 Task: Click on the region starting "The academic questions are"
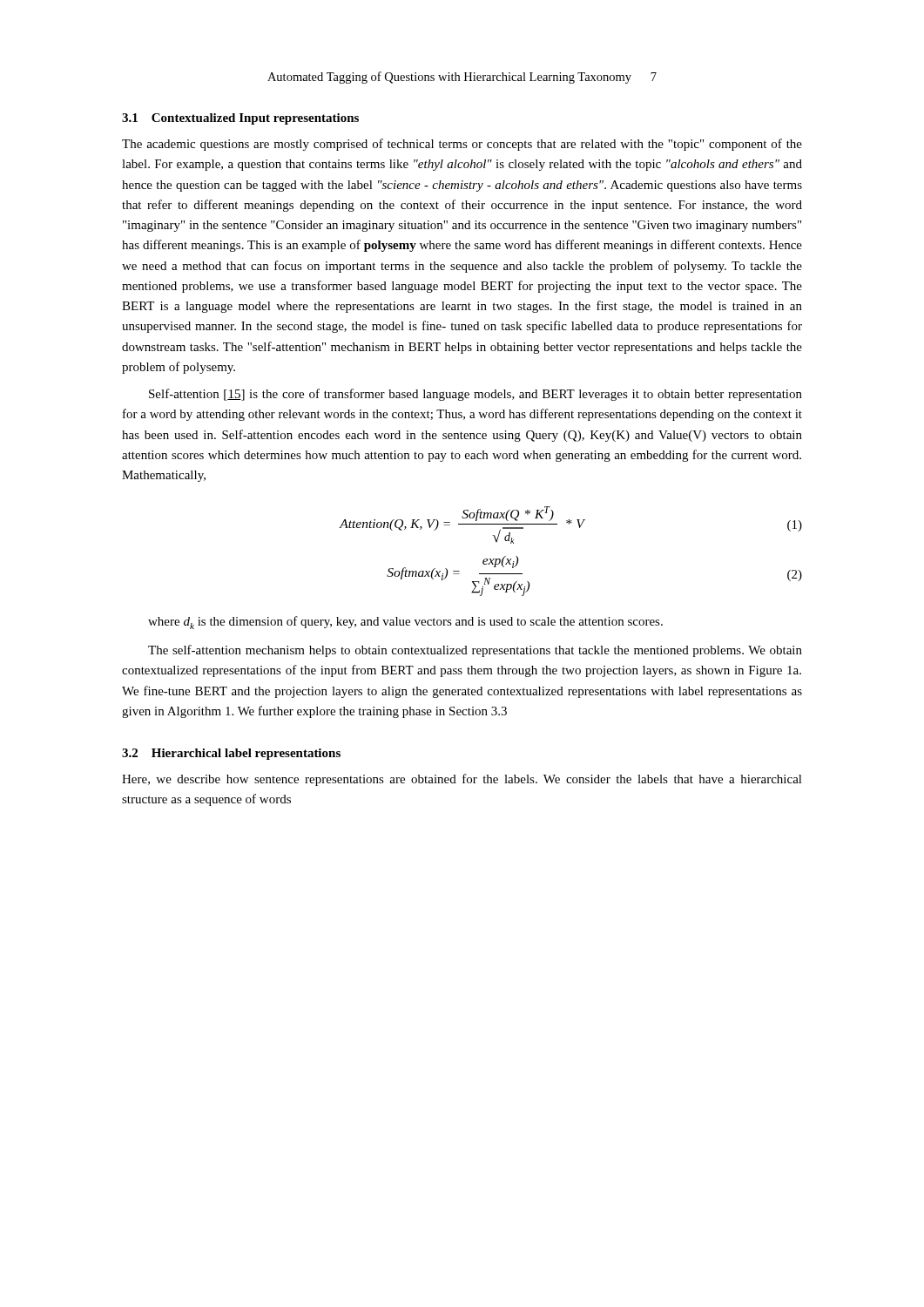point(462,256)
